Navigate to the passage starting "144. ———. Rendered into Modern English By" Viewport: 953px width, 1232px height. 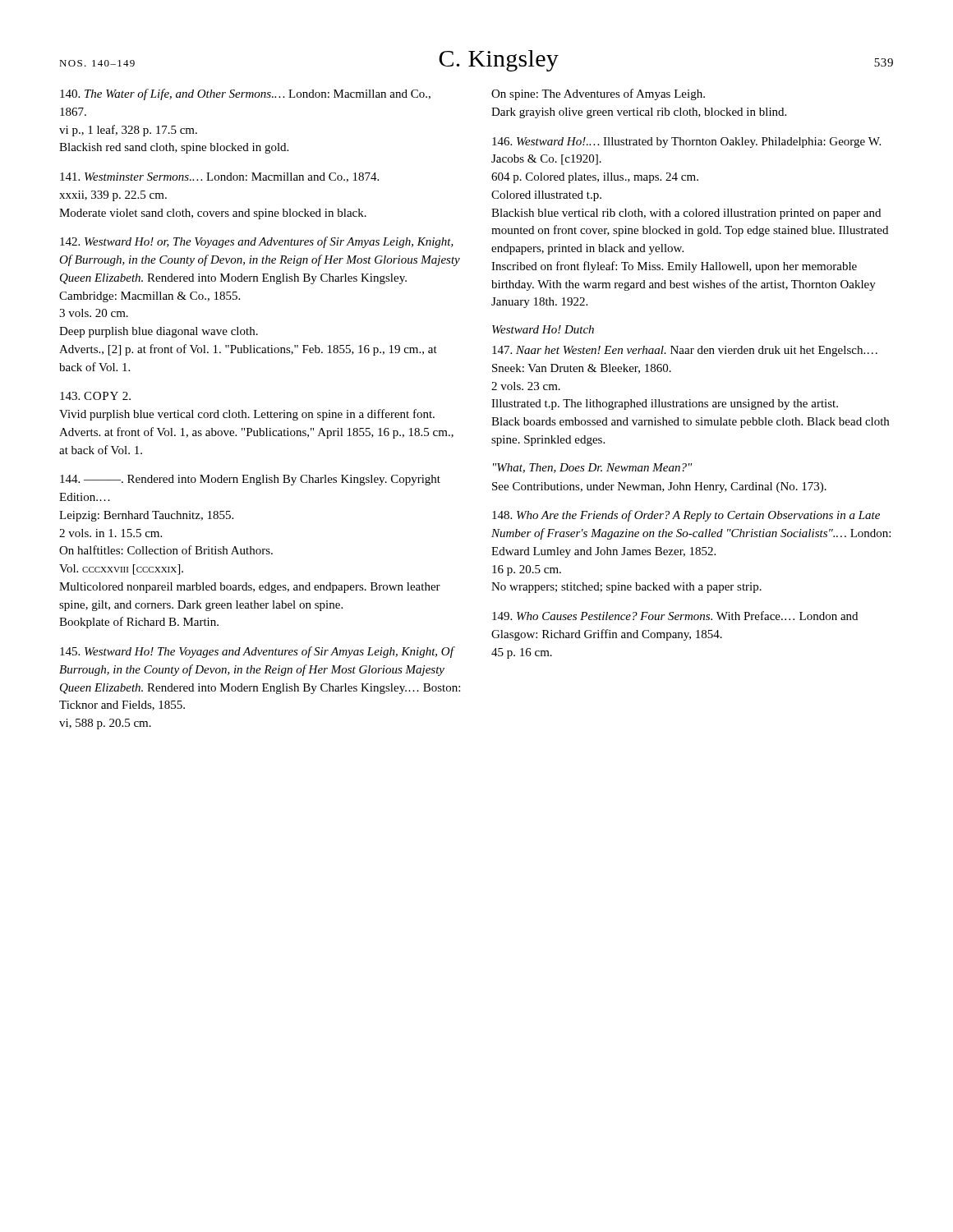pos(250,551)
